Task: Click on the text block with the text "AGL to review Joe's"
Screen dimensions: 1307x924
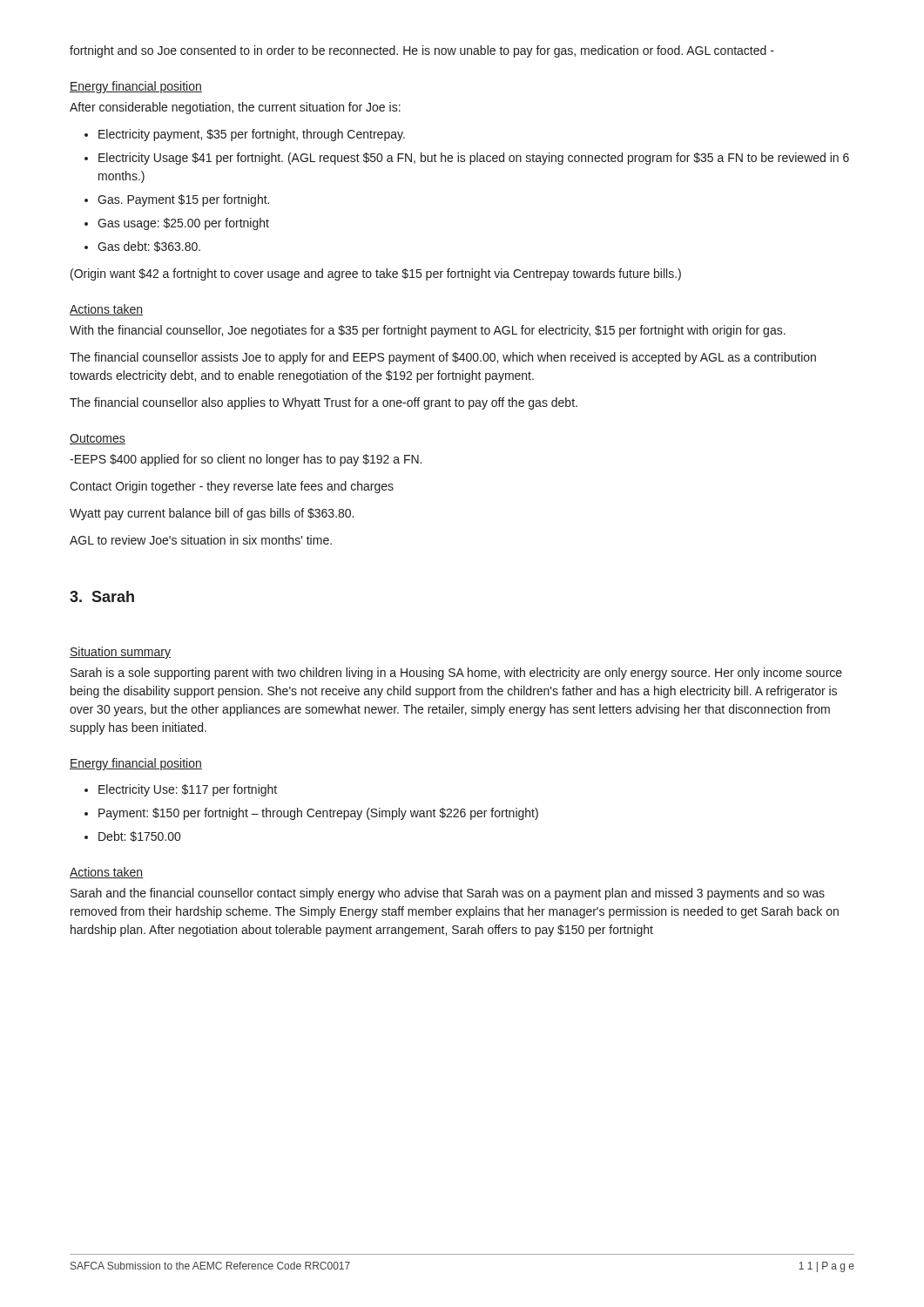Action: click(x=201, y=540)
